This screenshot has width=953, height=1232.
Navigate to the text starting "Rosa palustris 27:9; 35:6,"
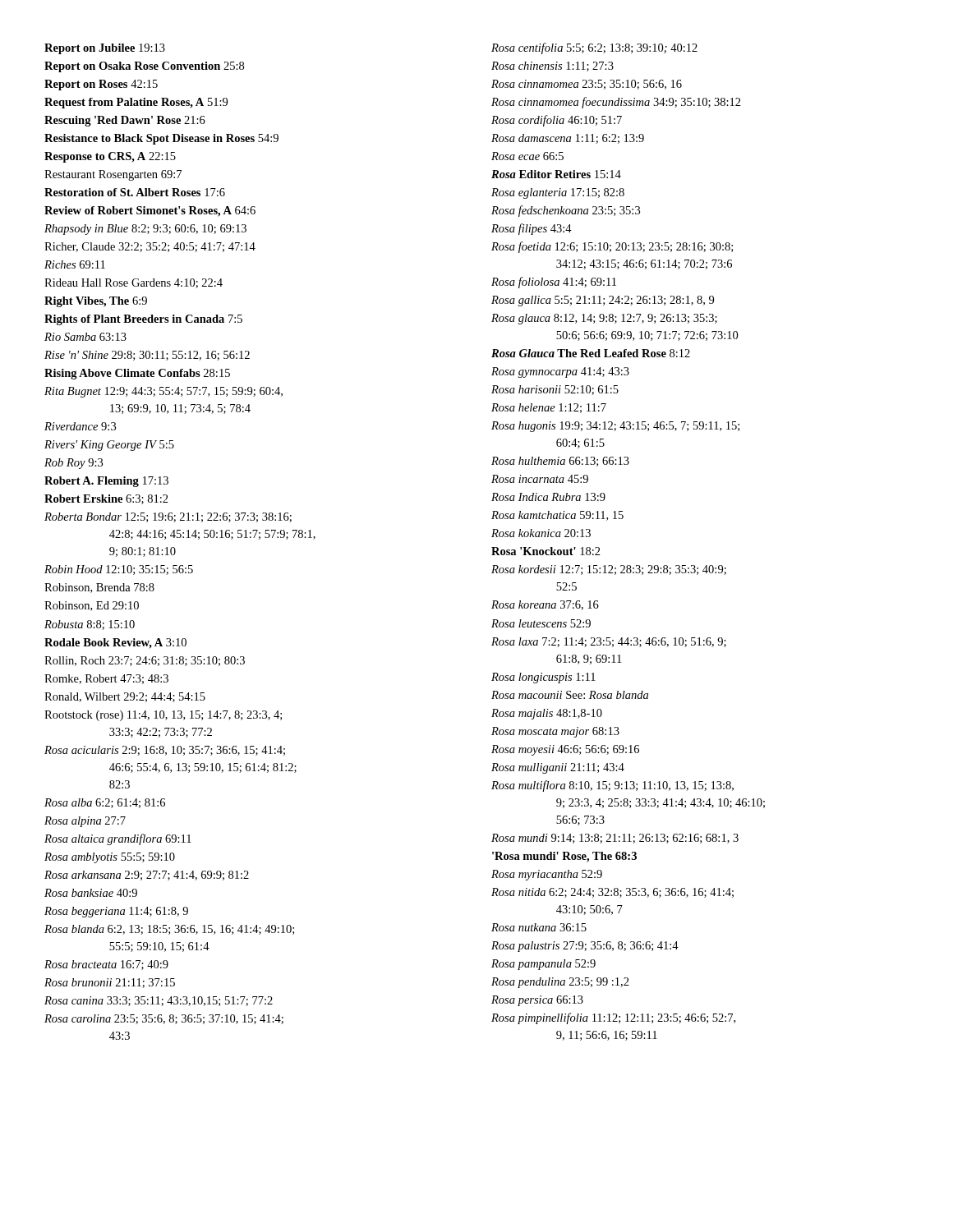point(585,945)
